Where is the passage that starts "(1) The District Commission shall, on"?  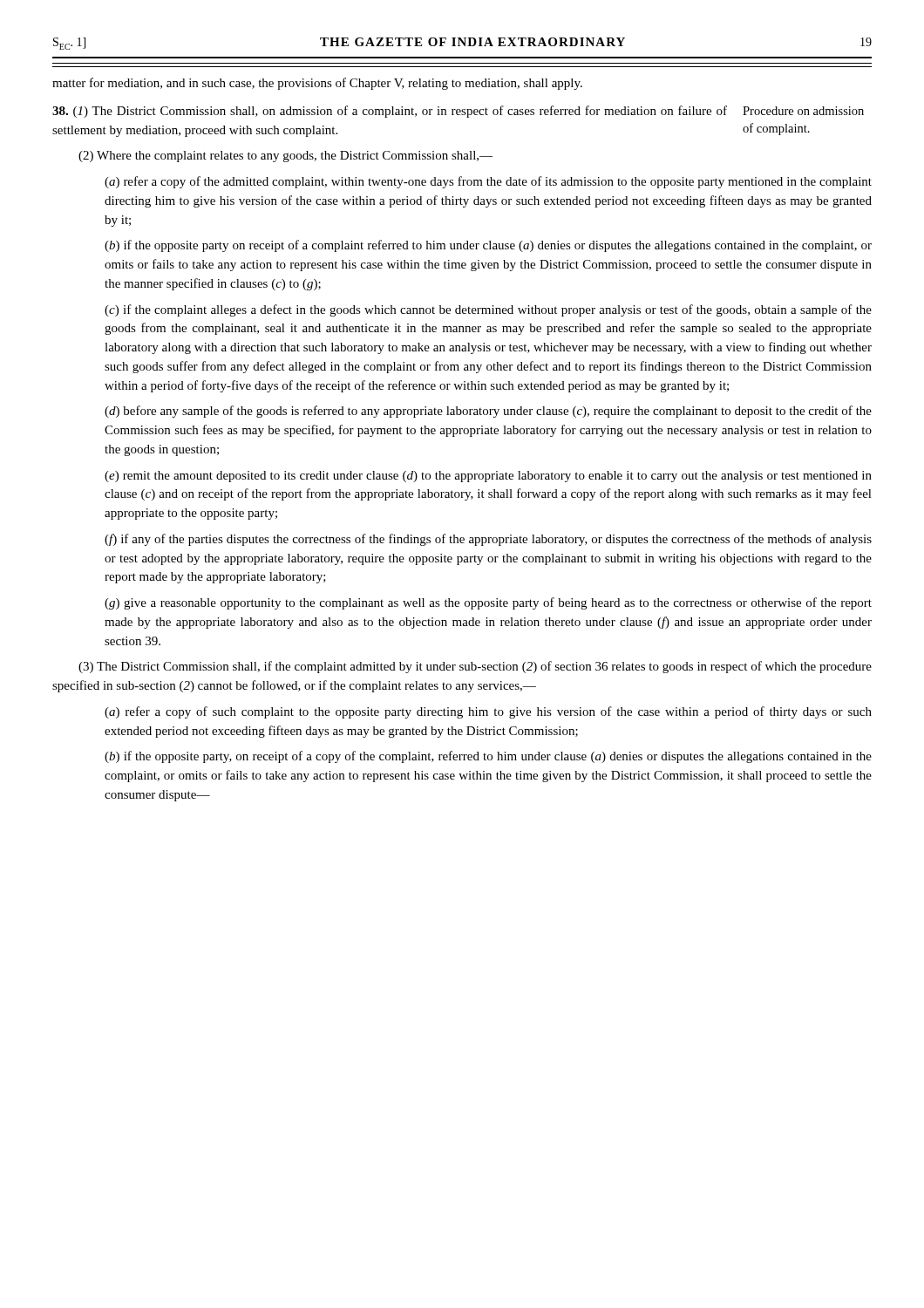point(390,120)
